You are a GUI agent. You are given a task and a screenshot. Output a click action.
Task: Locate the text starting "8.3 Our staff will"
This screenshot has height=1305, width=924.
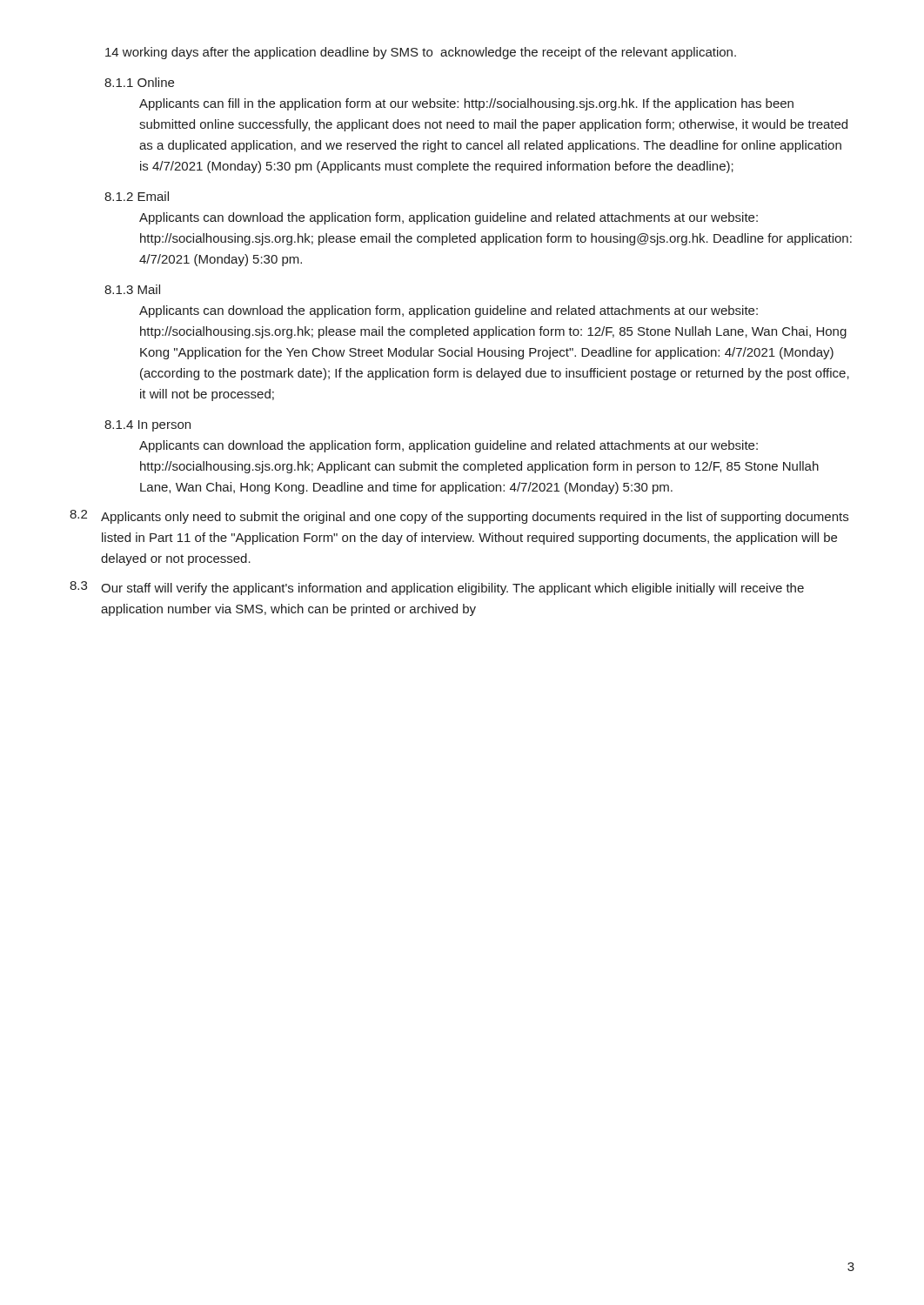point(462,599)
